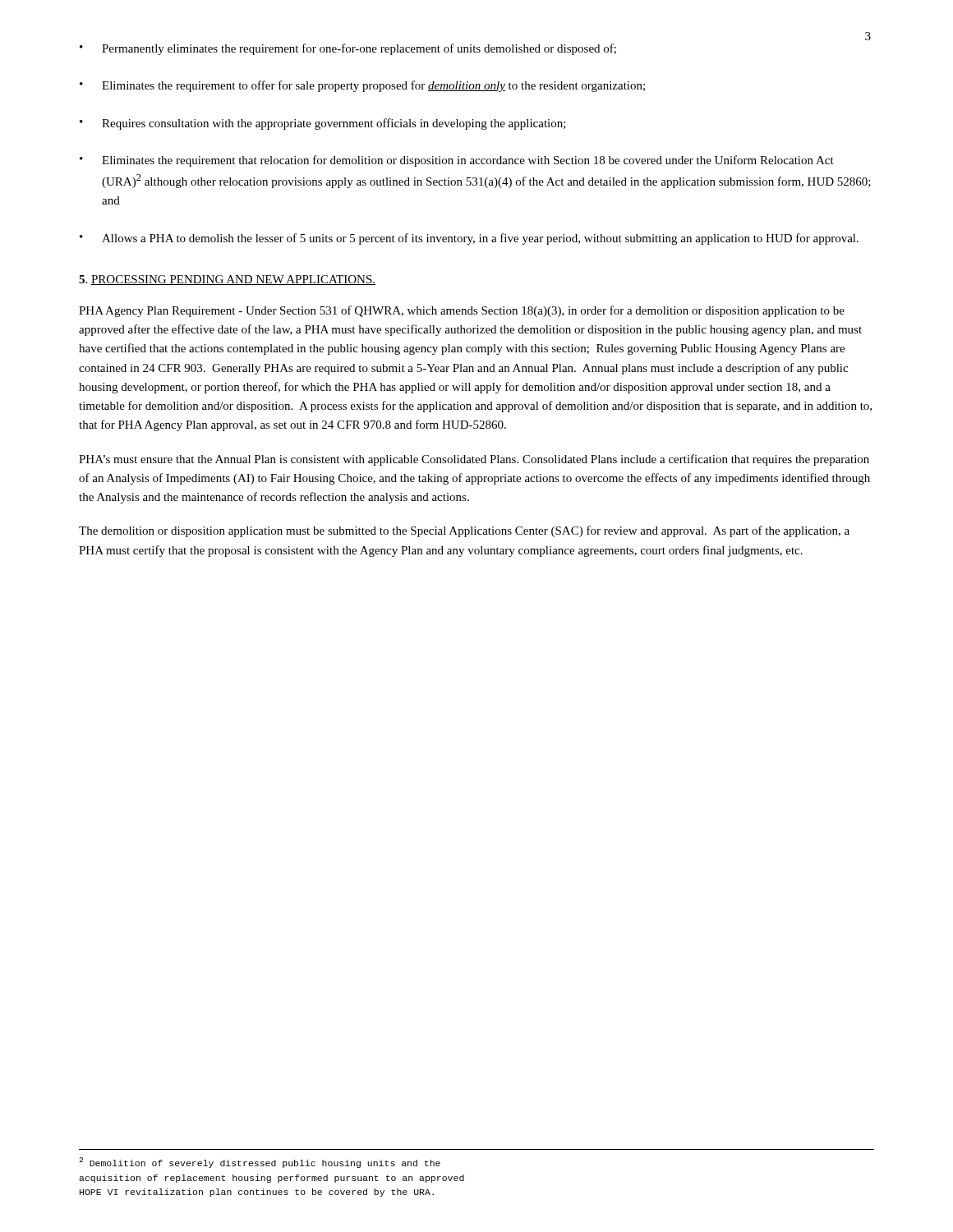
Task: Locate the block of text that opens with "• Requires consultation"
Action: tap(476, 123)
